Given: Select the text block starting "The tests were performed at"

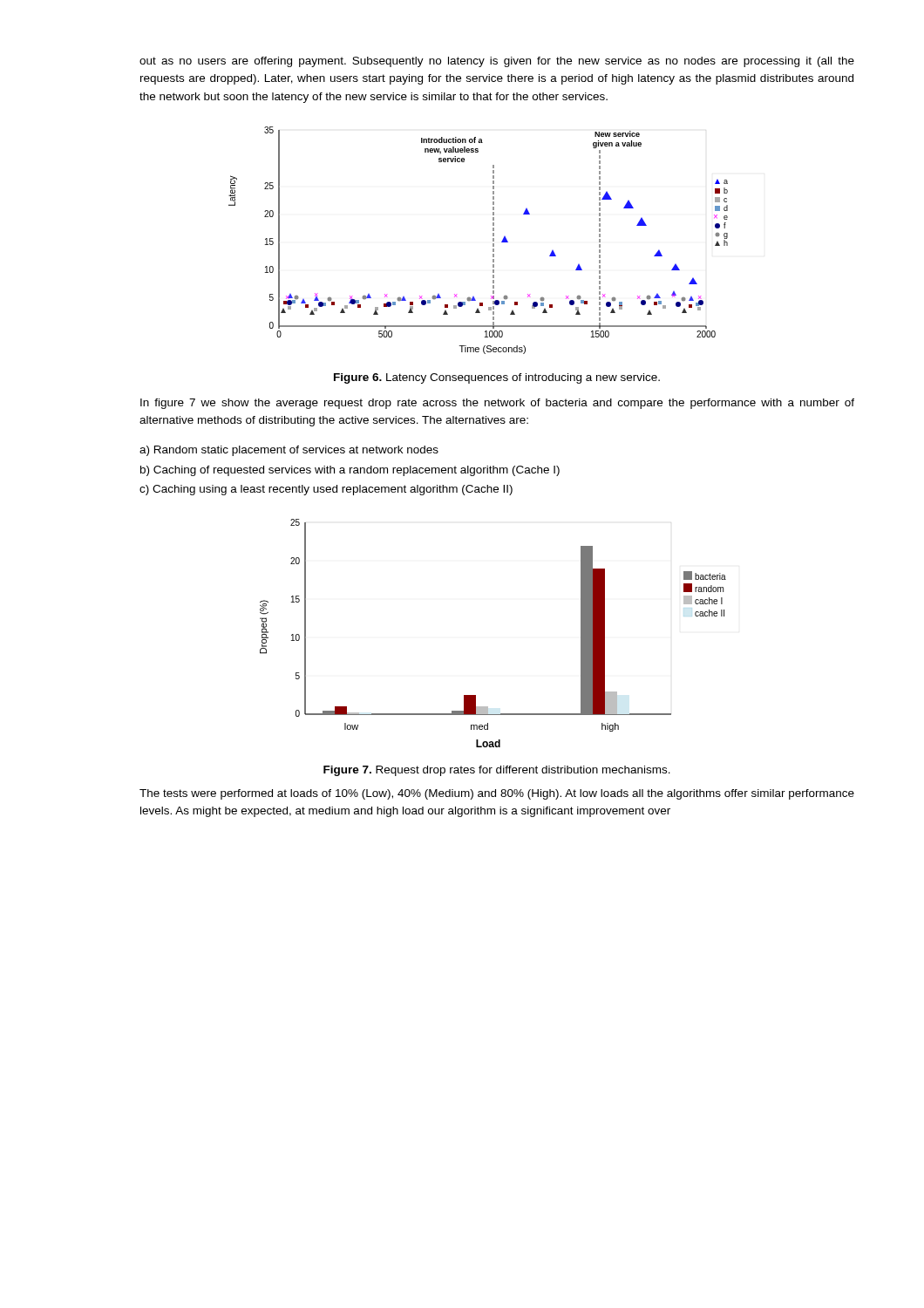Looking at the screenshot, I should tap(497, 802).
